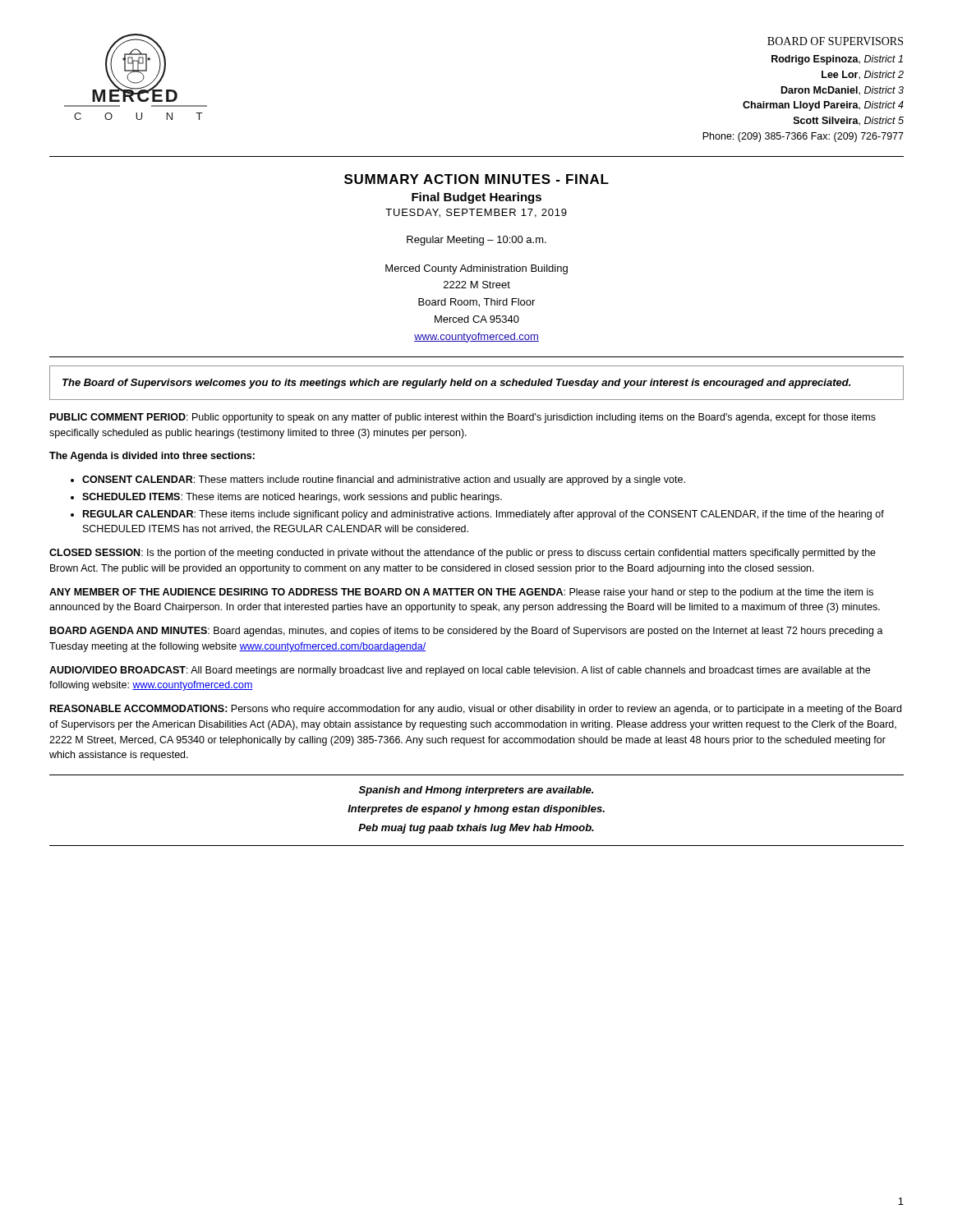Find the block on this page that starts "CLOSED SESSION: Is the"
953x1232 pixels.
463,561
